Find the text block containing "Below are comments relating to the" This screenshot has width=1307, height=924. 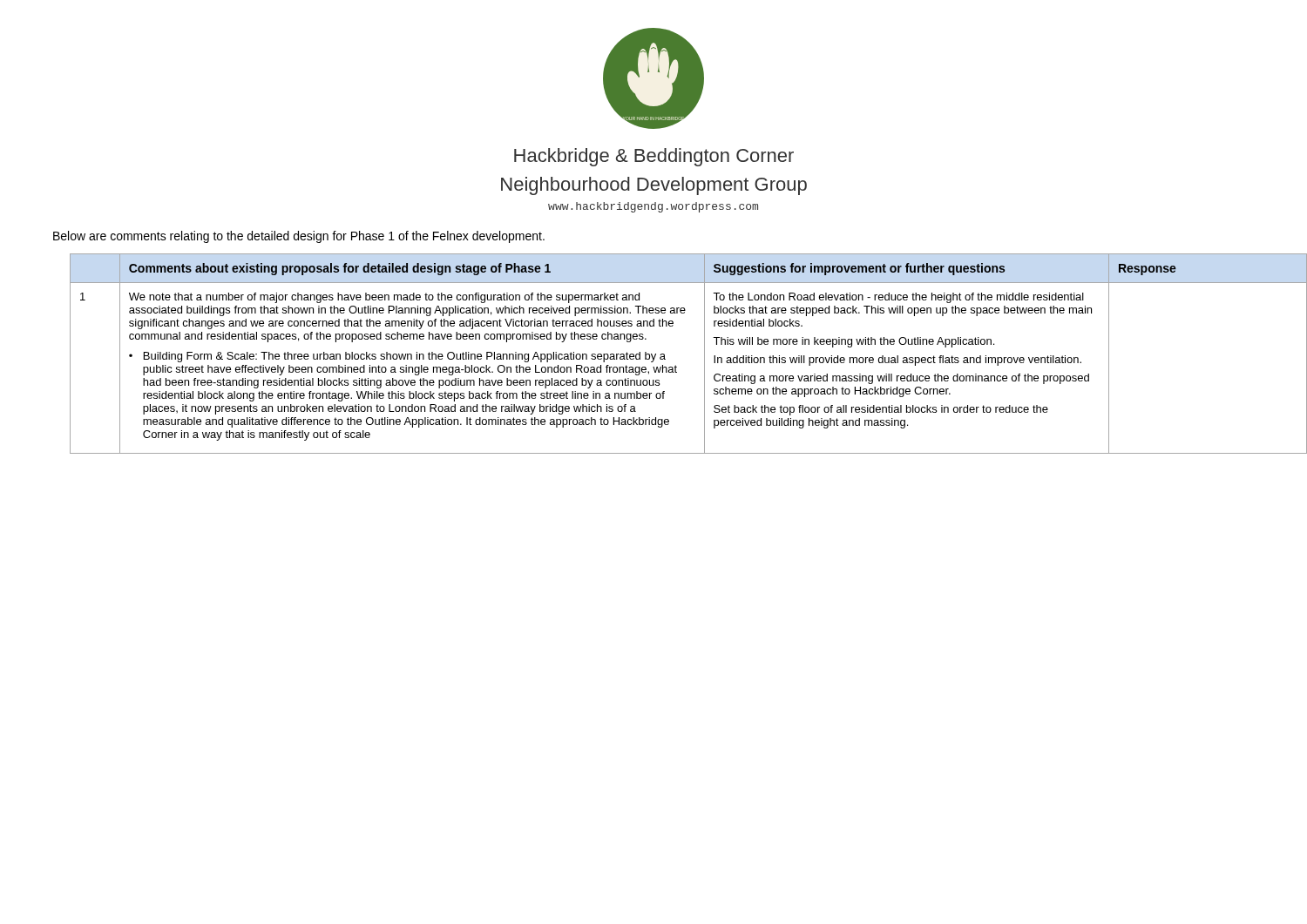pyautogui.click(x=299, y=236)
